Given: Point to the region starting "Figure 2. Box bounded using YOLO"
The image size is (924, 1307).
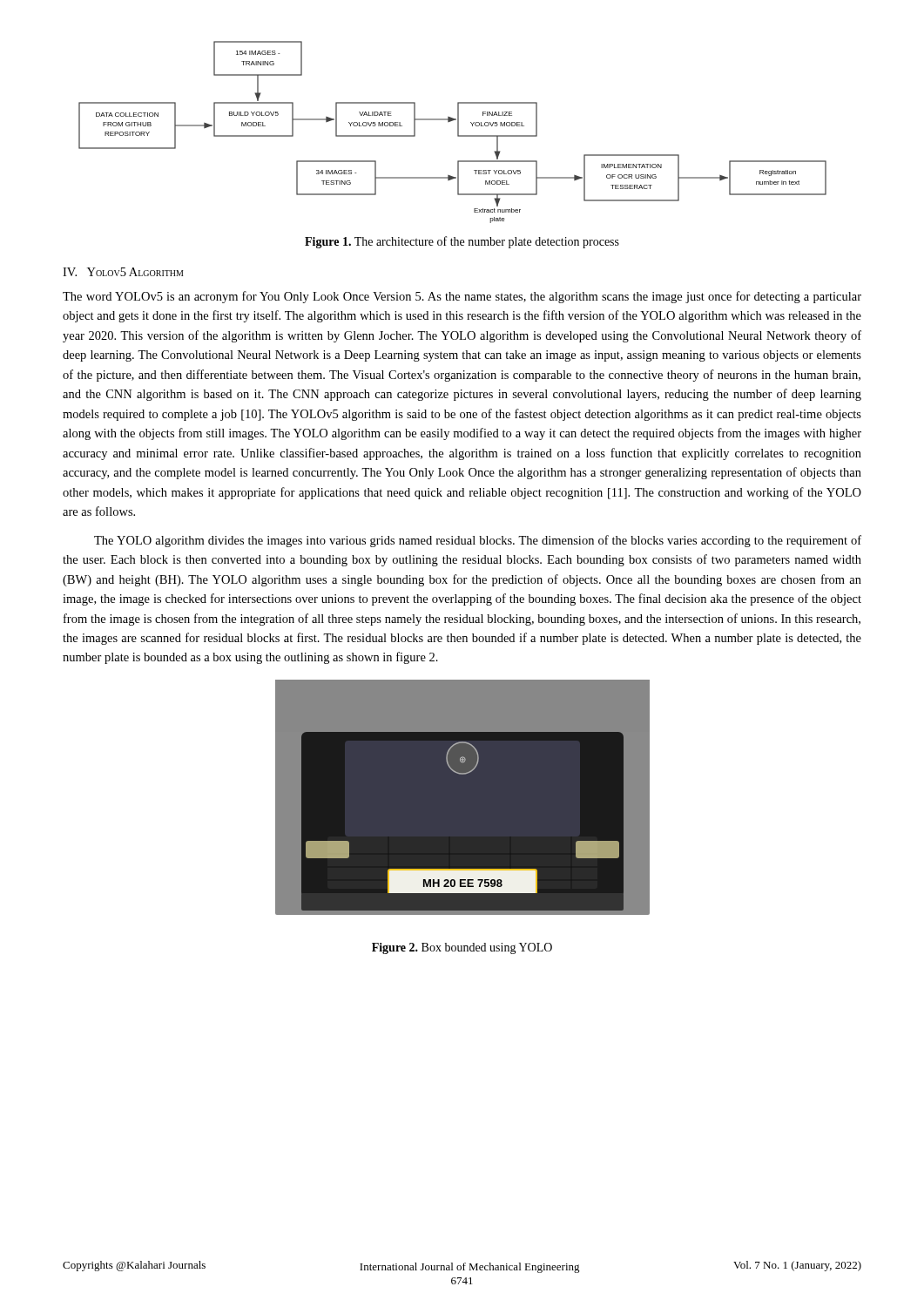Looking at the screenshot, I should pos(462,947).
